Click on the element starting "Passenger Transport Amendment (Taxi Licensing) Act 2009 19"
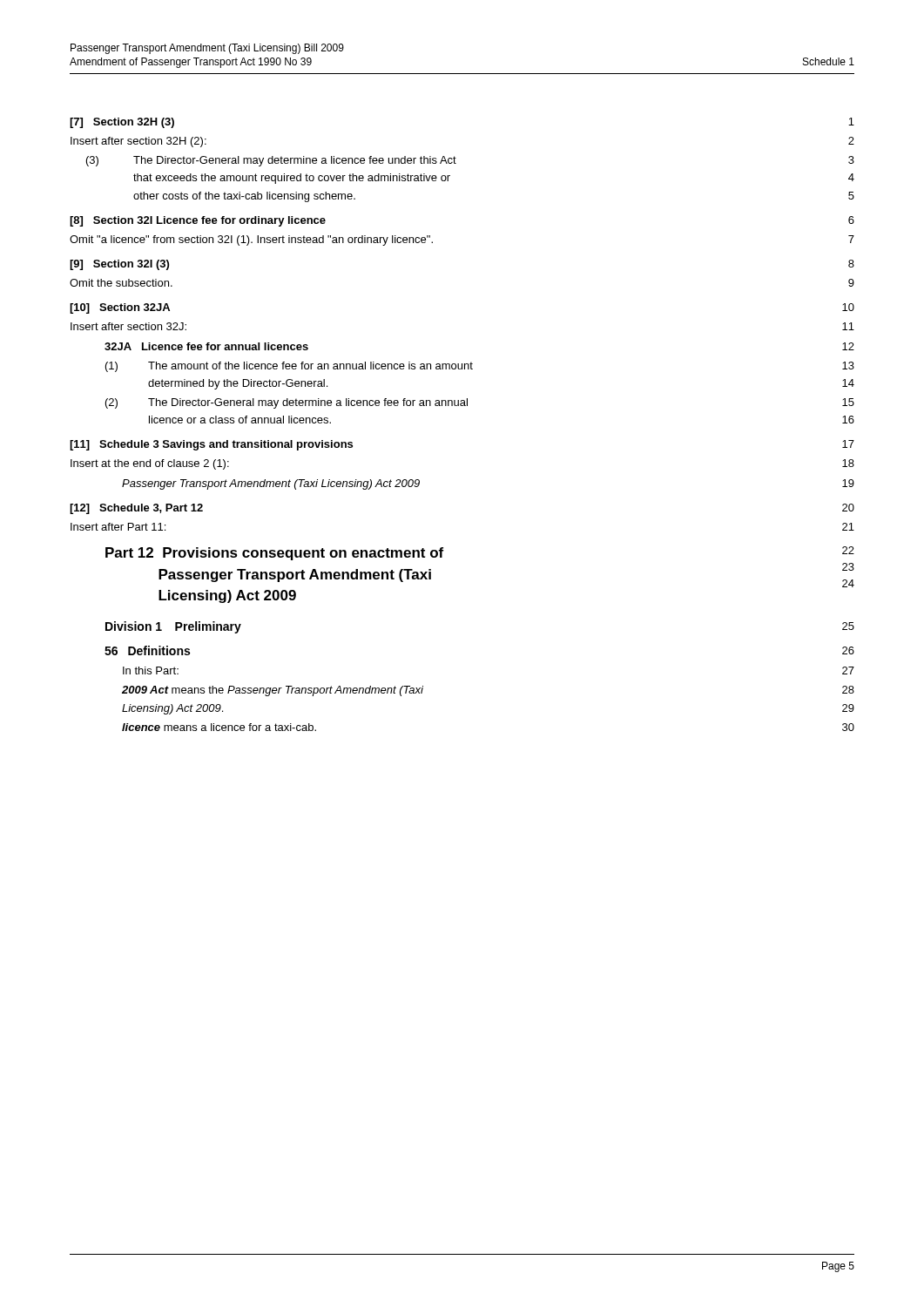 (x=267, y=484)
